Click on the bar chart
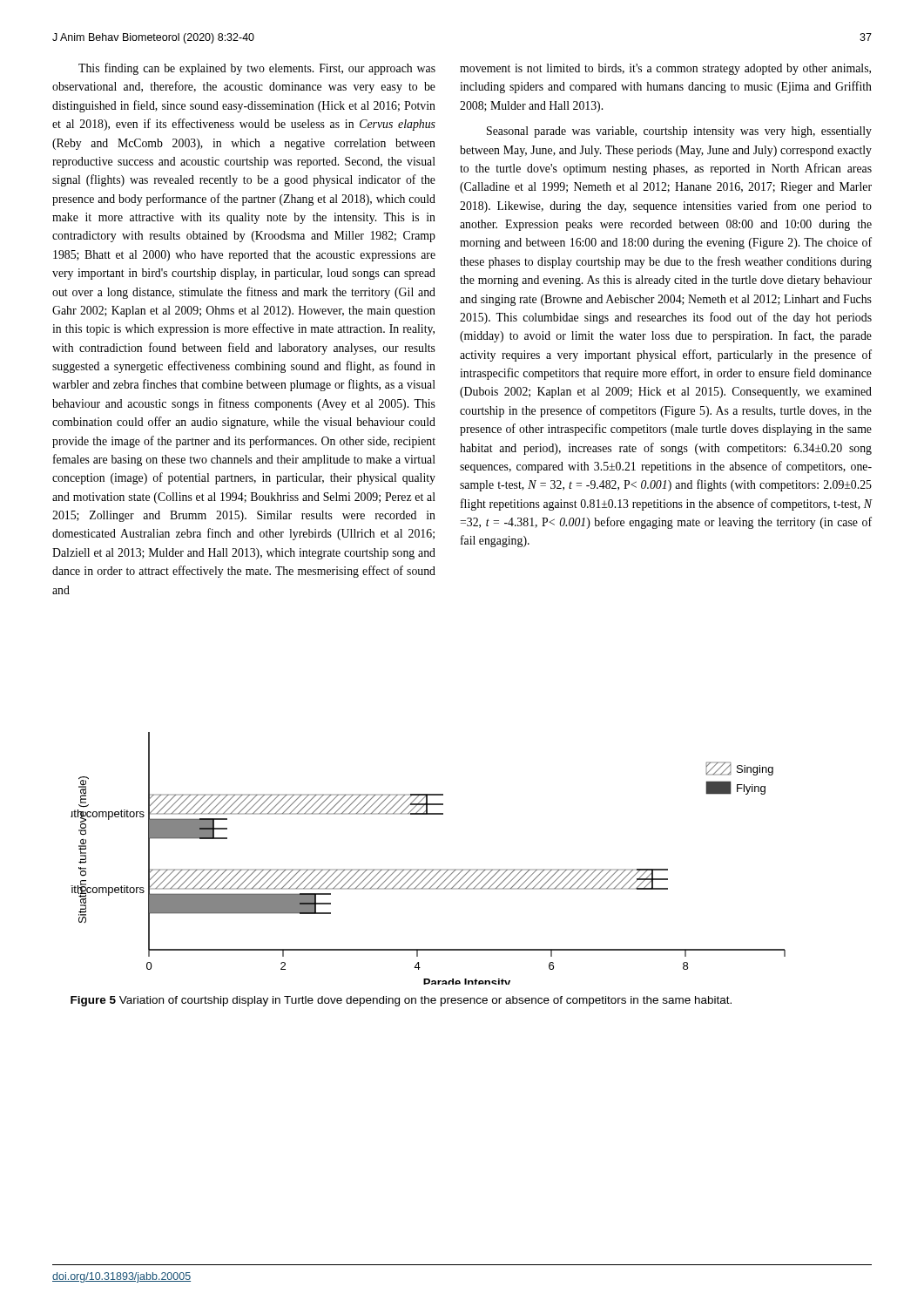 tap(462, 851)
